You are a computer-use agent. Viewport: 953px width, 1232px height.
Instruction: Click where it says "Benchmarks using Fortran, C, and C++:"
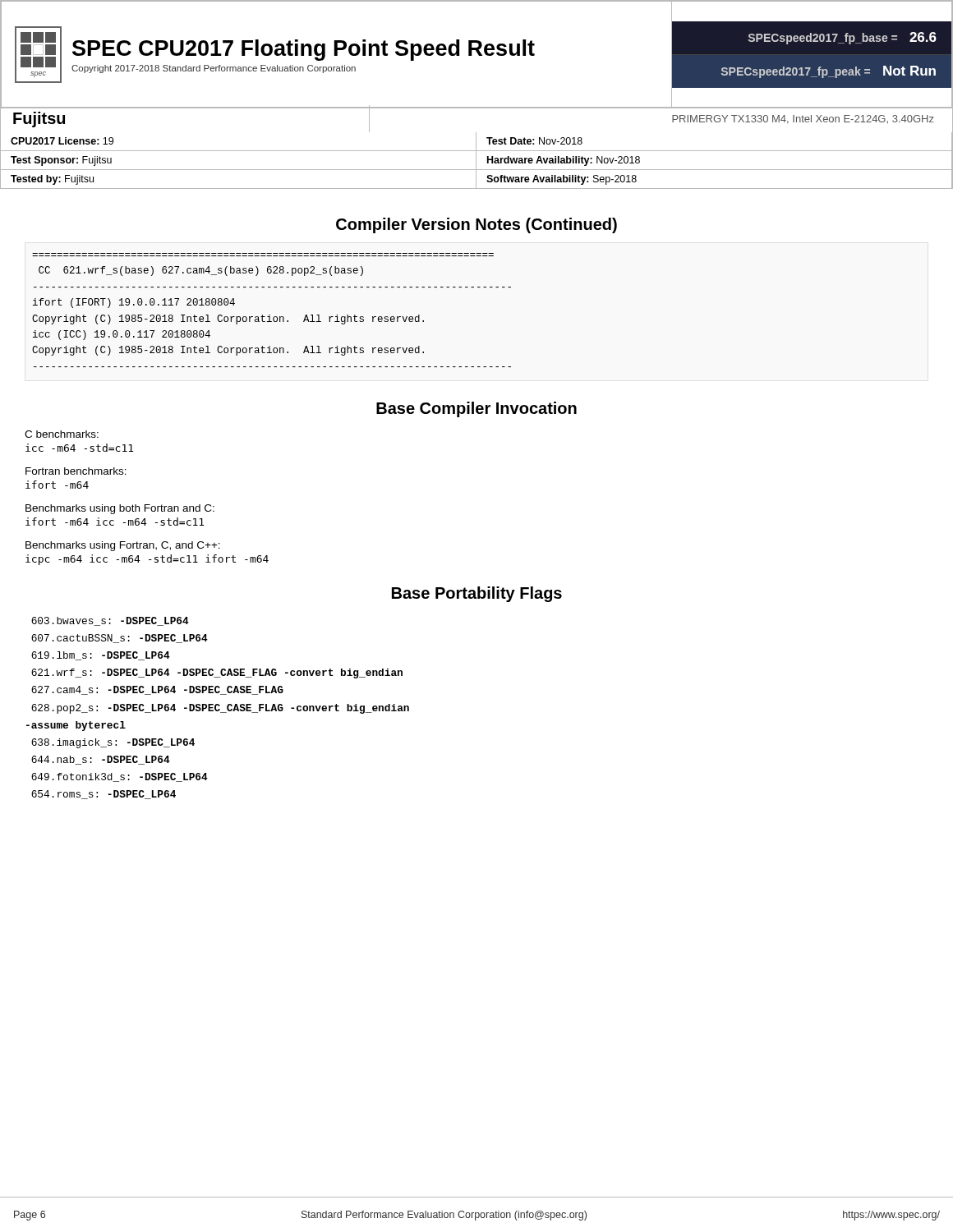pyautogui.click(x=123, y=545)
